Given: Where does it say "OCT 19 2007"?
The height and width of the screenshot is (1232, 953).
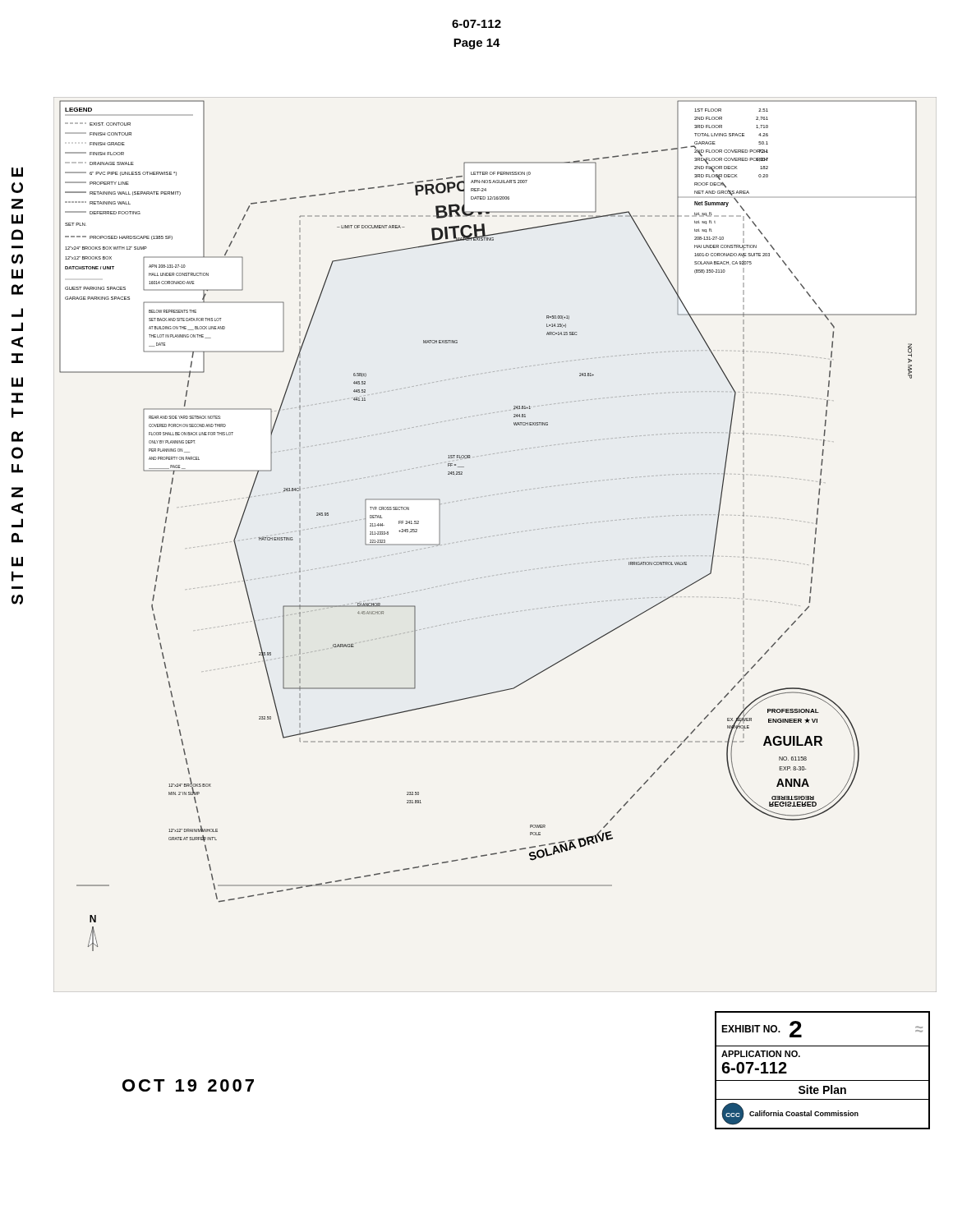Looking at the screenshot, I should tap(189, 1085).
